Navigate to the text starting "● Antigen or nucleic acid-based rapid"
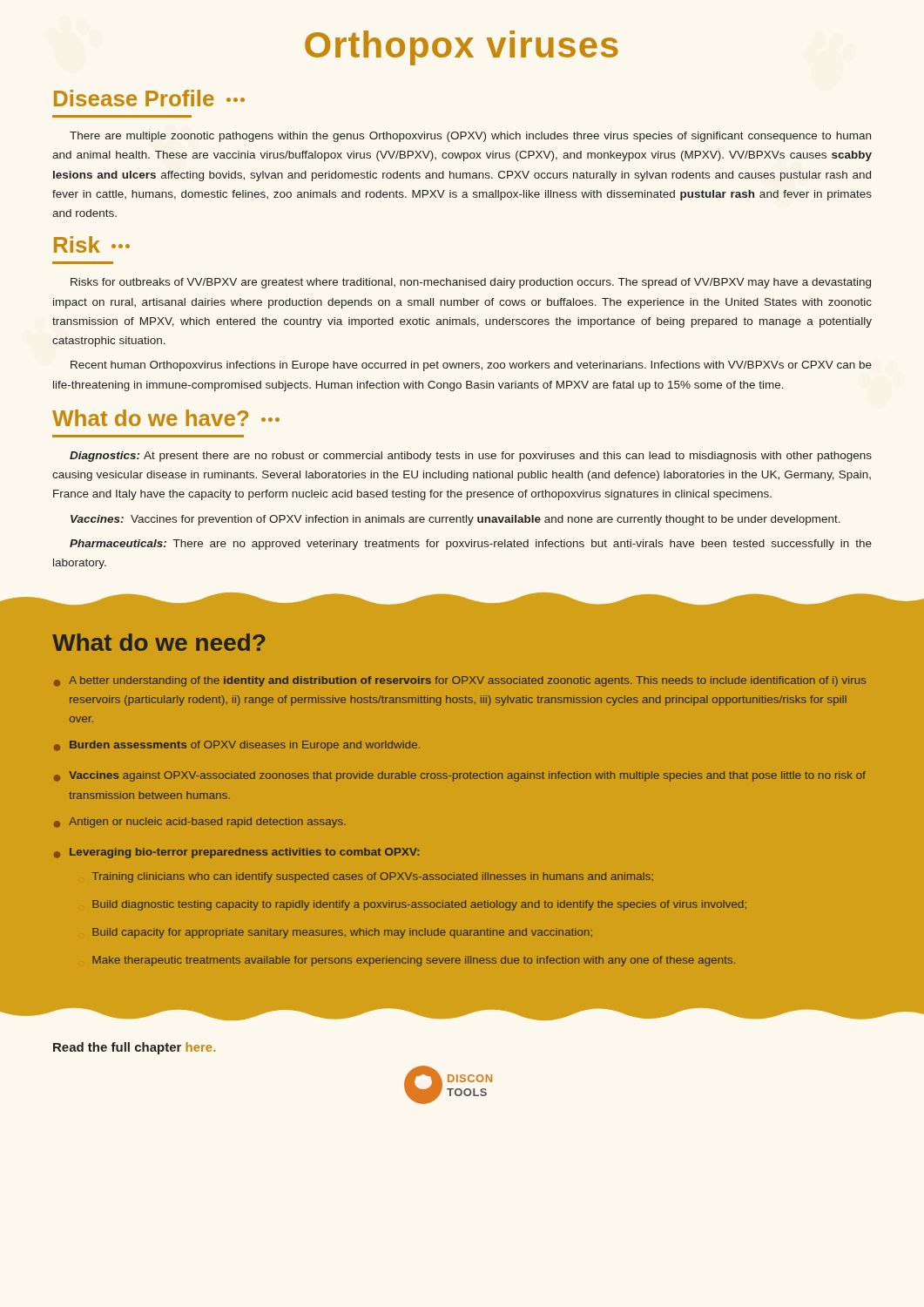924x1307 pixels. point(199,824)
